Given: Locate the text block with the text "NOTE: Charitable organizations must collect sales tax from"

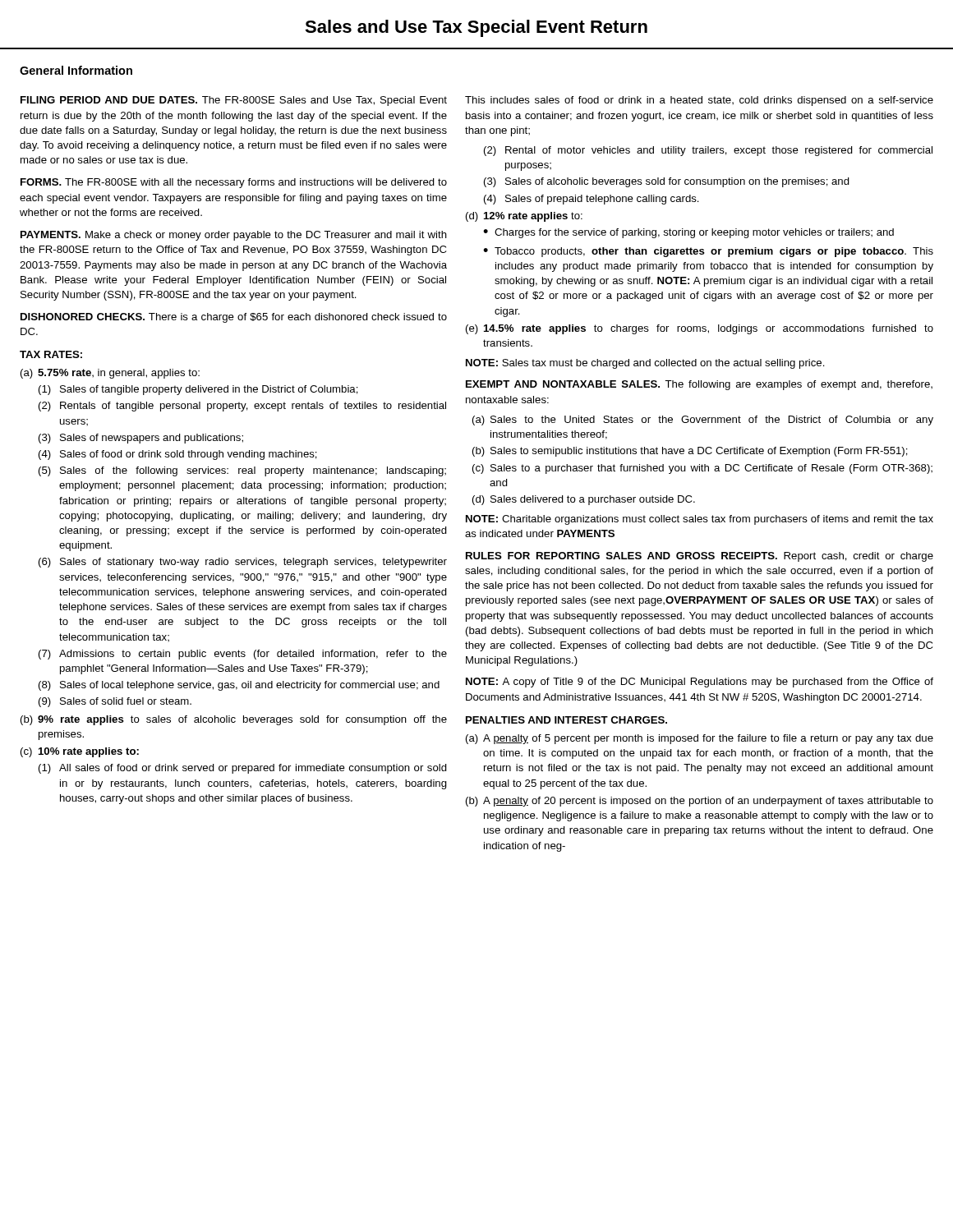Looking at the screenshot, I should 699,526.
